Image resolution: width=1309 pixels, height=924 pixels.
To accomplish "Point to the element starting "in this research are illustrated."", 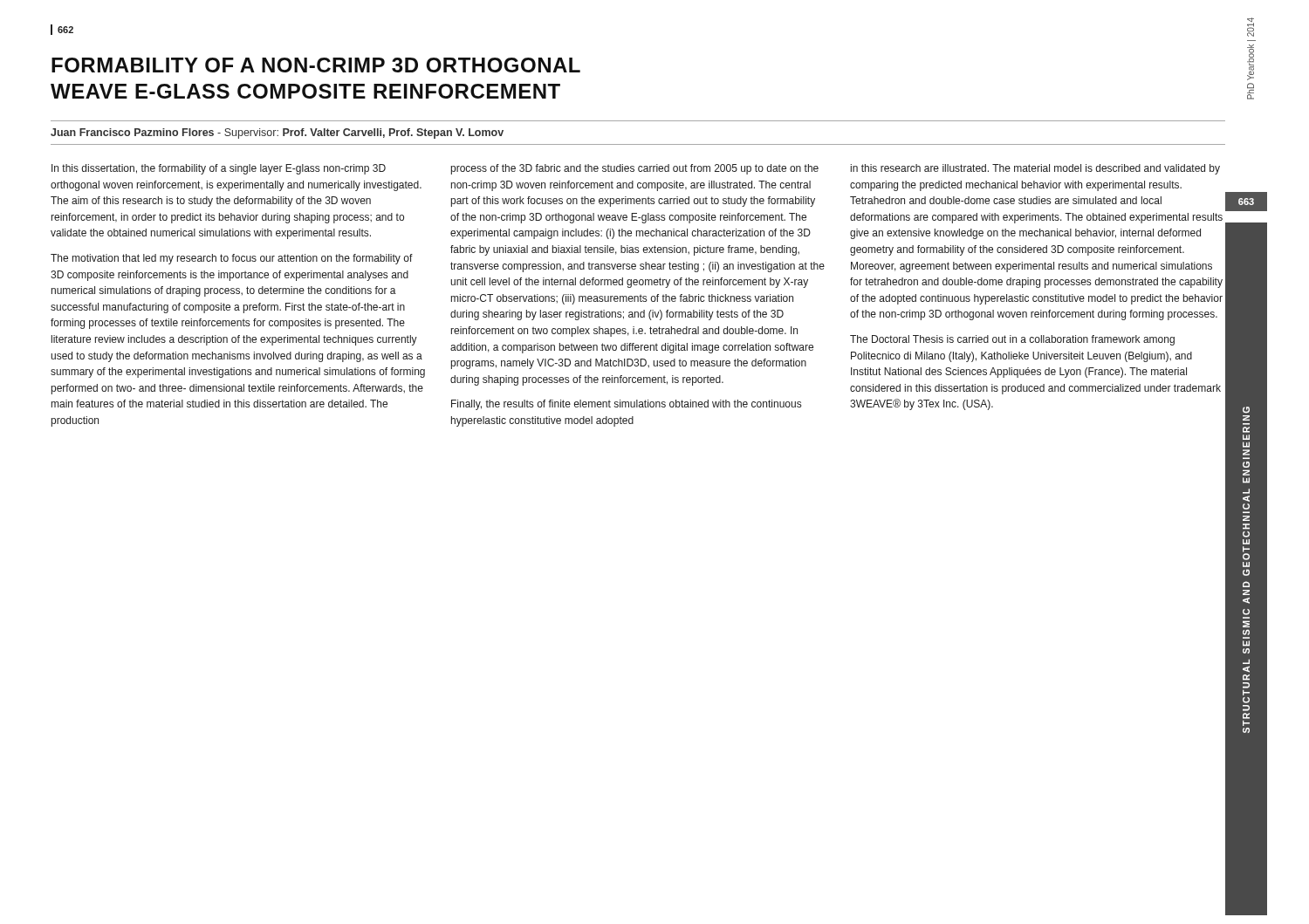I will coord(1038,287).
